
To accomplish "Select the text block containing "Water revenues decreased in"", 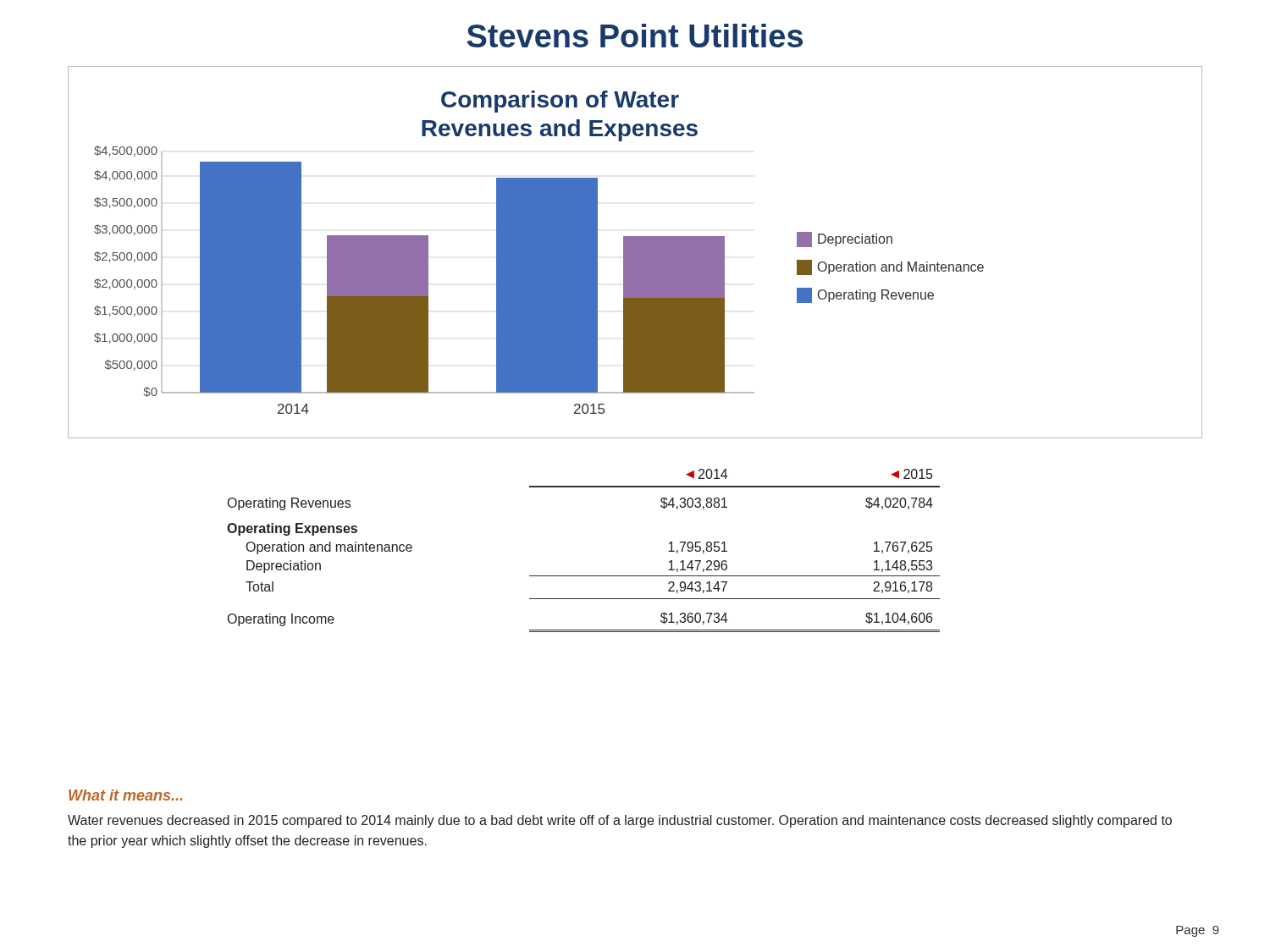I will pos(620,831).
